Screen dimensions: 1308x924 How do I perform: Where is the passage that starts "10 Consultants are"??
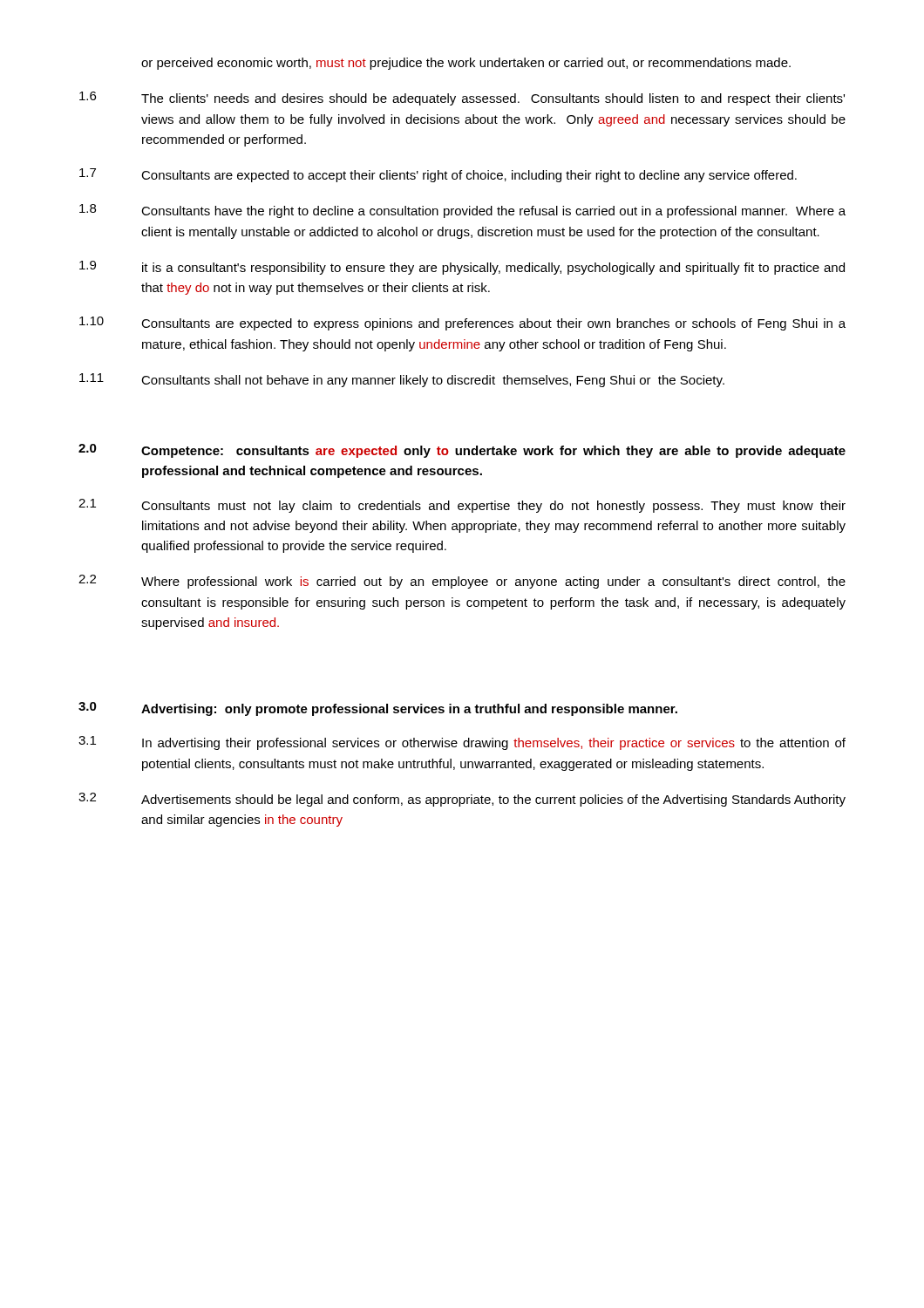(x=462, y=334)
